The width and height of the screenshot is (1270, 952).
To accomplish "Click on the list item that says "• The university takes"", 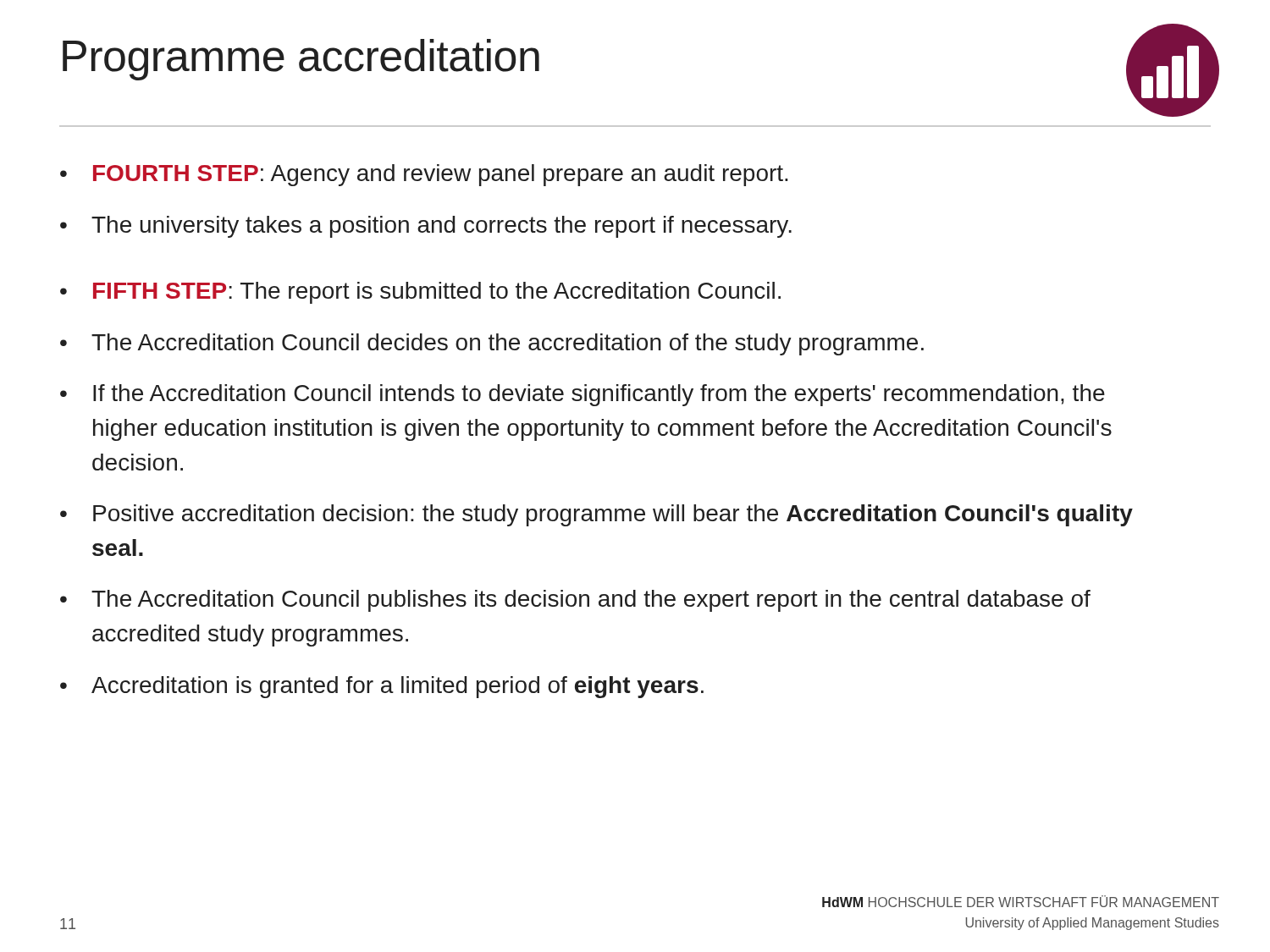I will pos(618,225).
